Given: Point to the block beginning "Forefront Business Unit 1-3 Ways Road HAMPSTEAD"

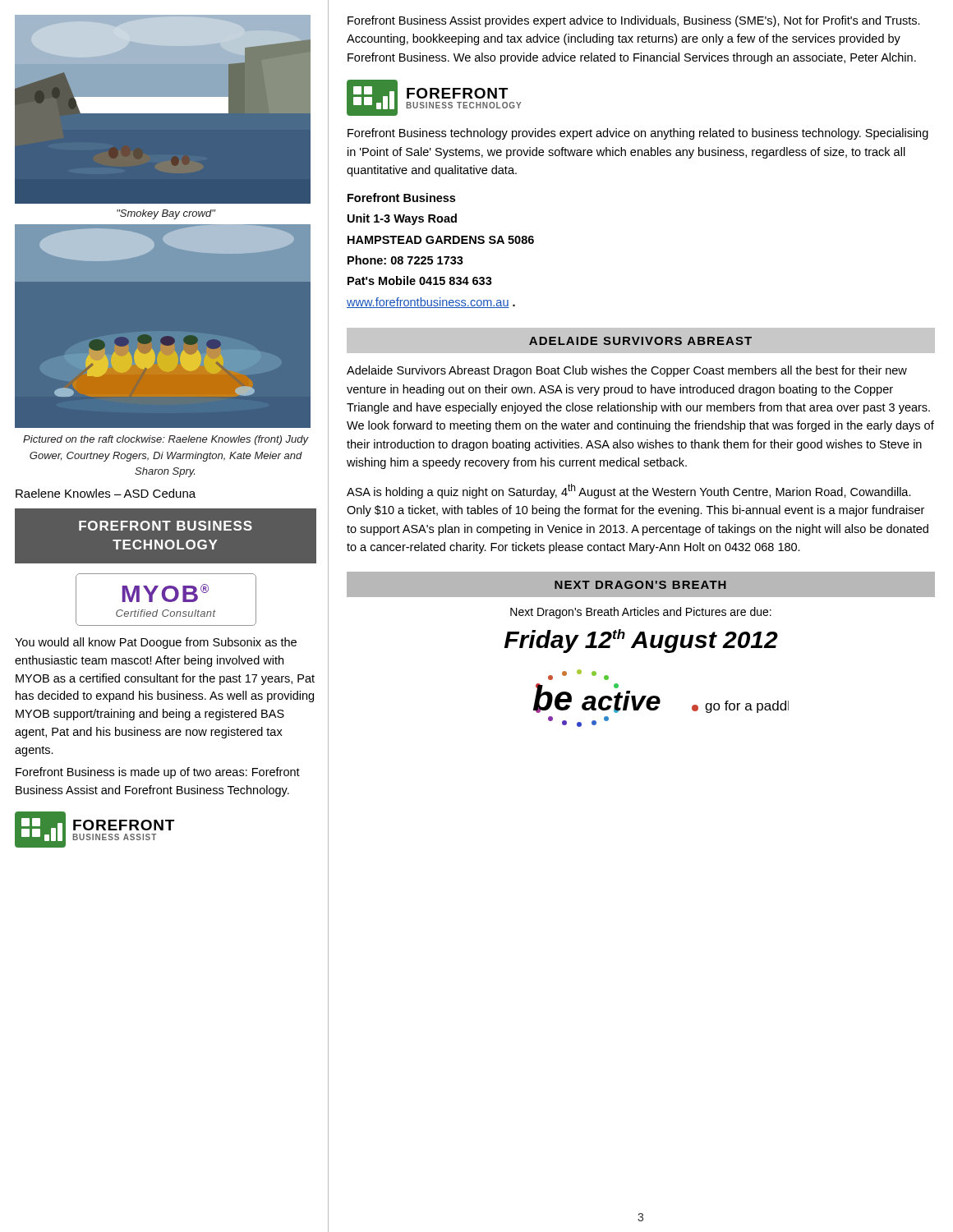Looking at the screenshot, I should pos(440,250).
